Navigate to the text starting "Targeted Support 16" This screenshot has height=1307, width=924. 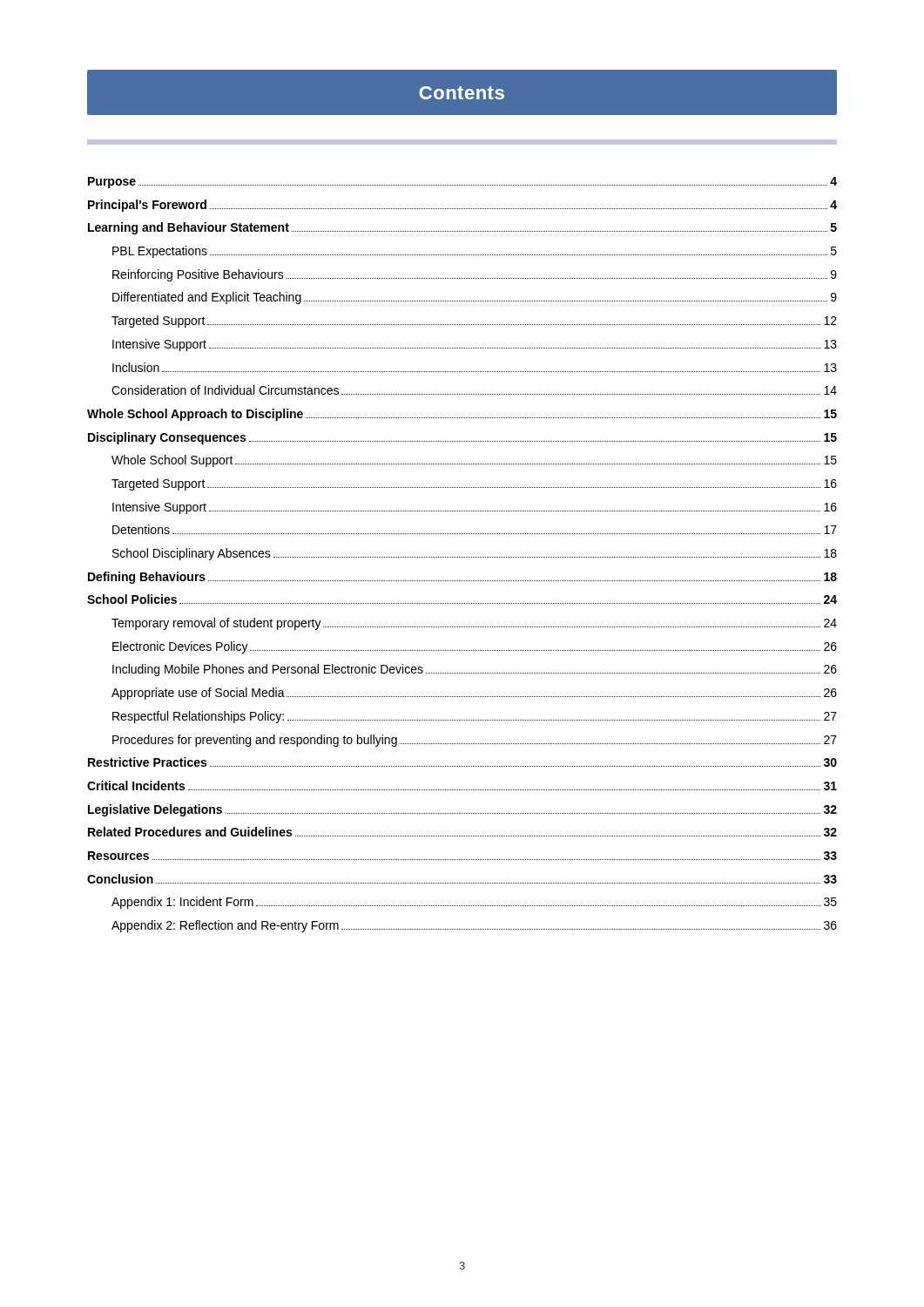[462, 484]
